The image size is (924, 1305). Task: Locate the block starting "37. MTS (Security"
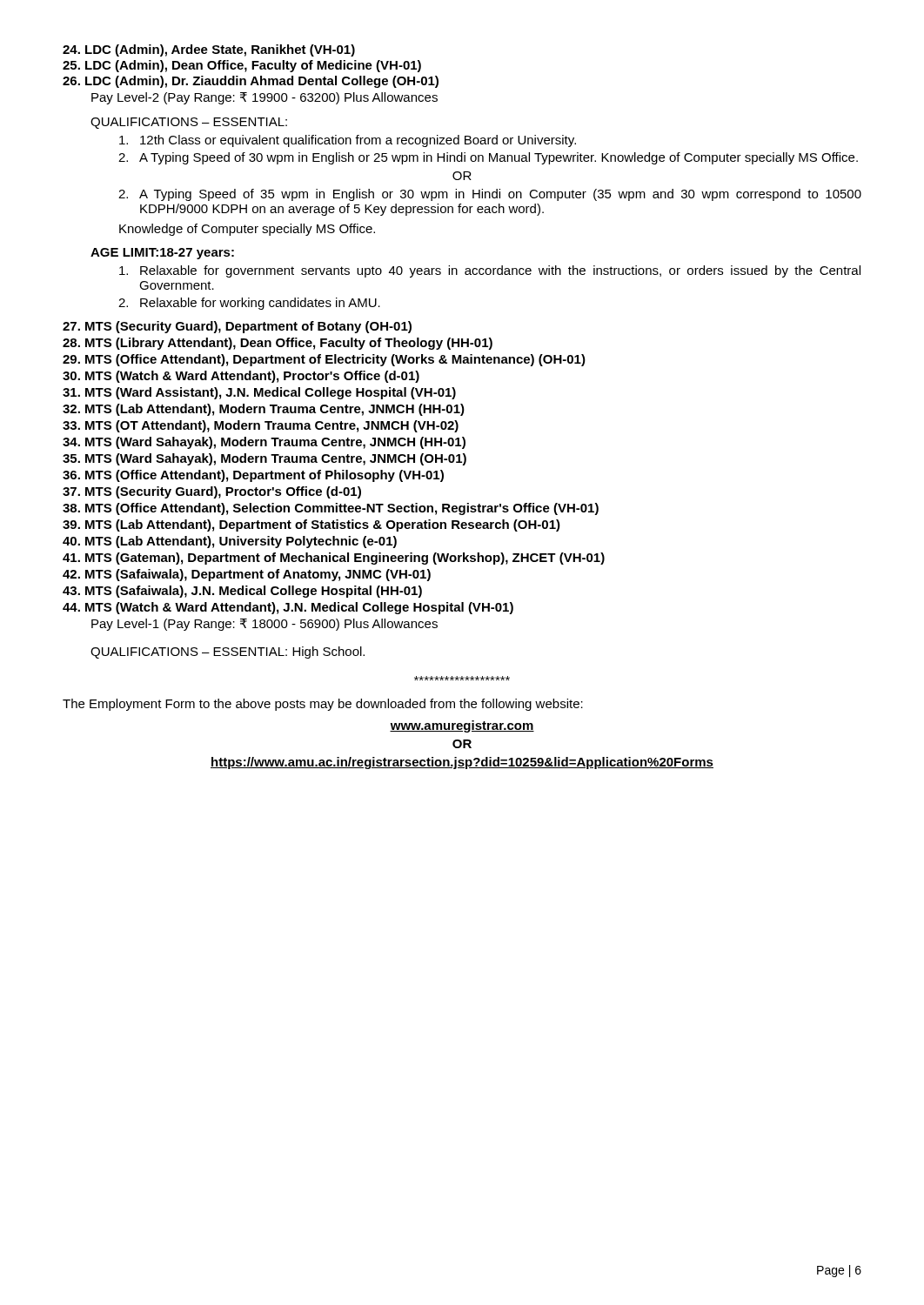click(212, 491)
